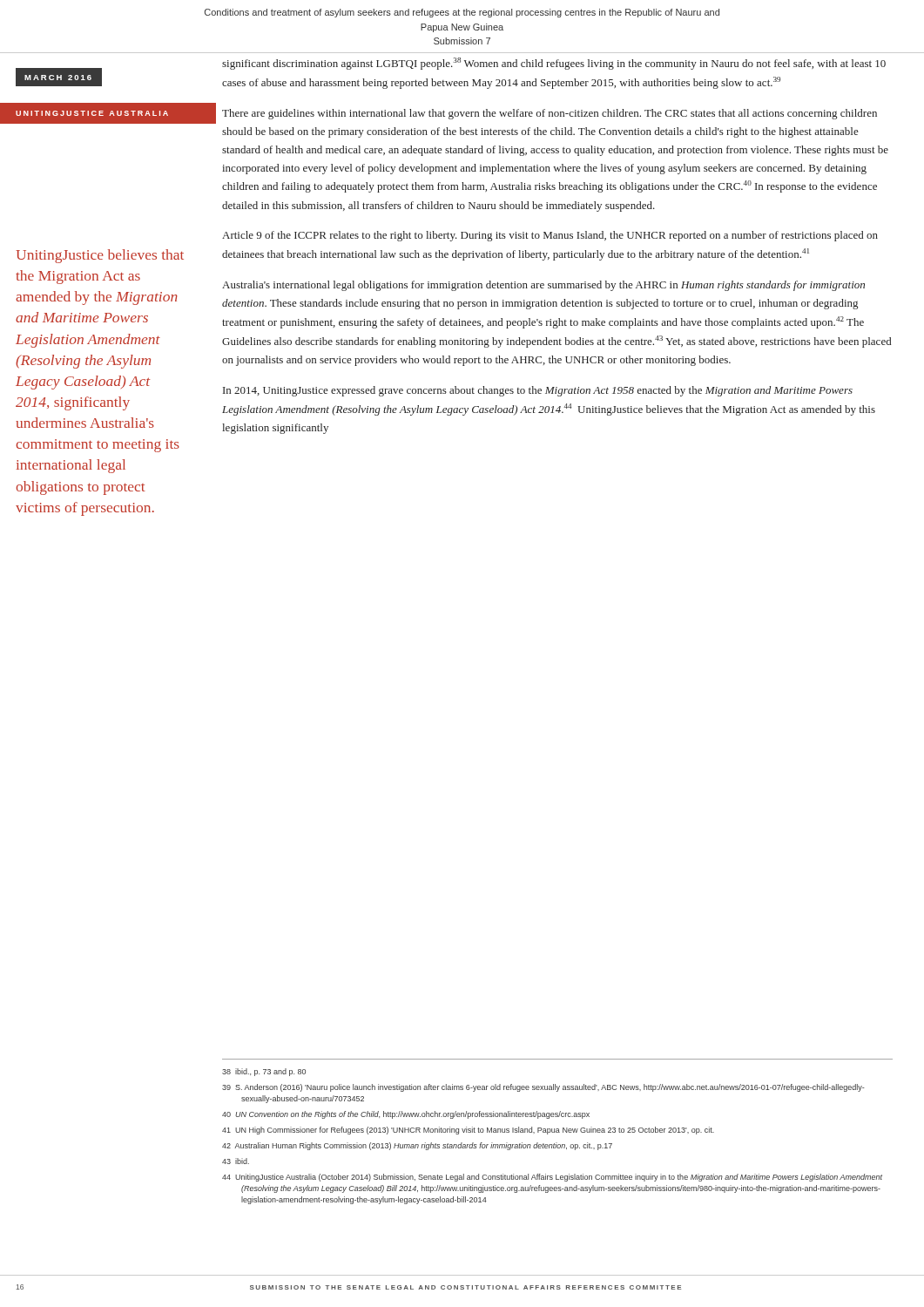The height and width of the screenshot is (1307, 924).
Task: Navigate to the text starting "44 UnitingJustice Australia"
Action: pyautogui.click(x=552, y=1189)
